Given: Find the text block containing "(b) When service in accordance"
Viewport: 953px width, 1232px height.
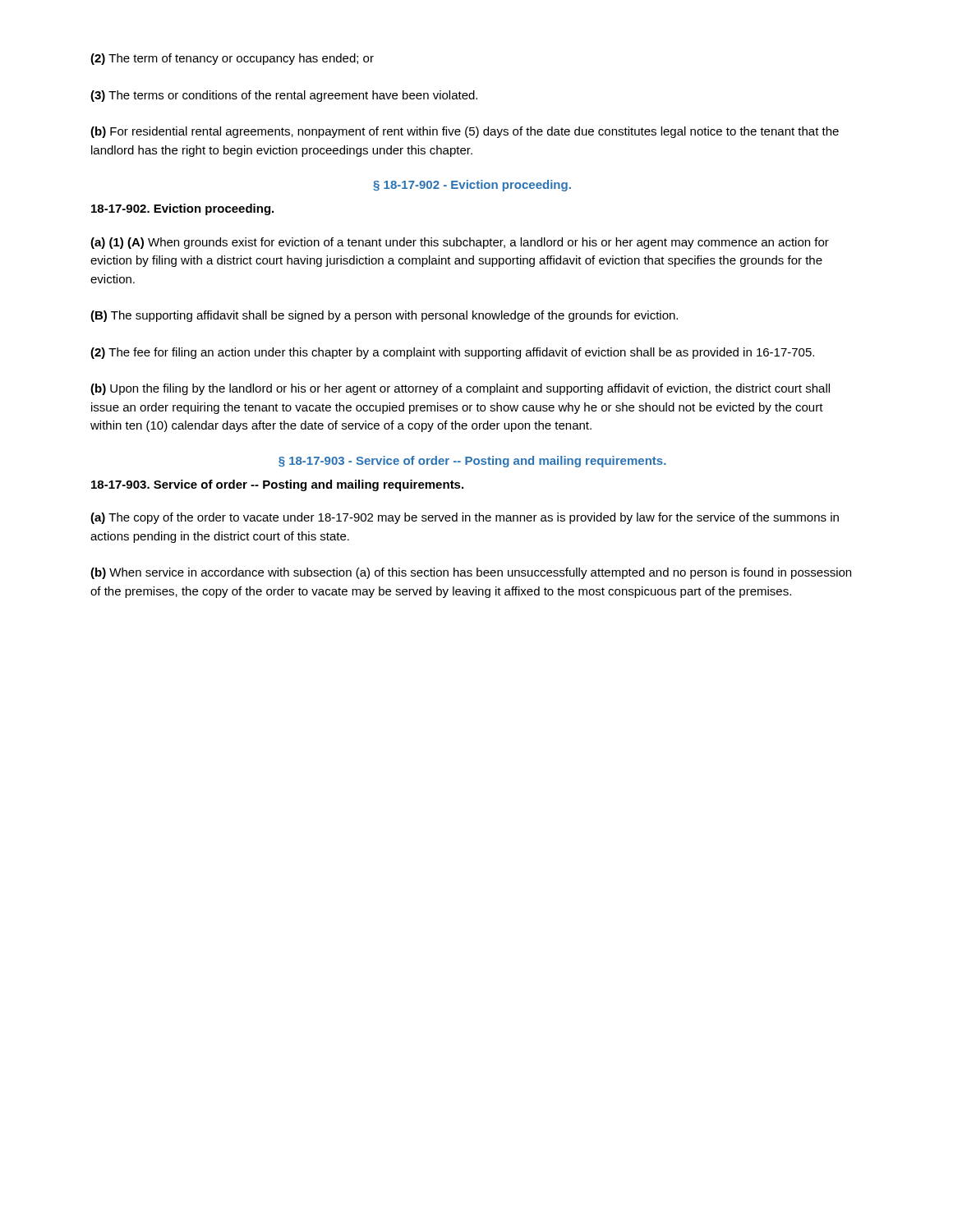Looking at the screenshot, I should (471, 581).
